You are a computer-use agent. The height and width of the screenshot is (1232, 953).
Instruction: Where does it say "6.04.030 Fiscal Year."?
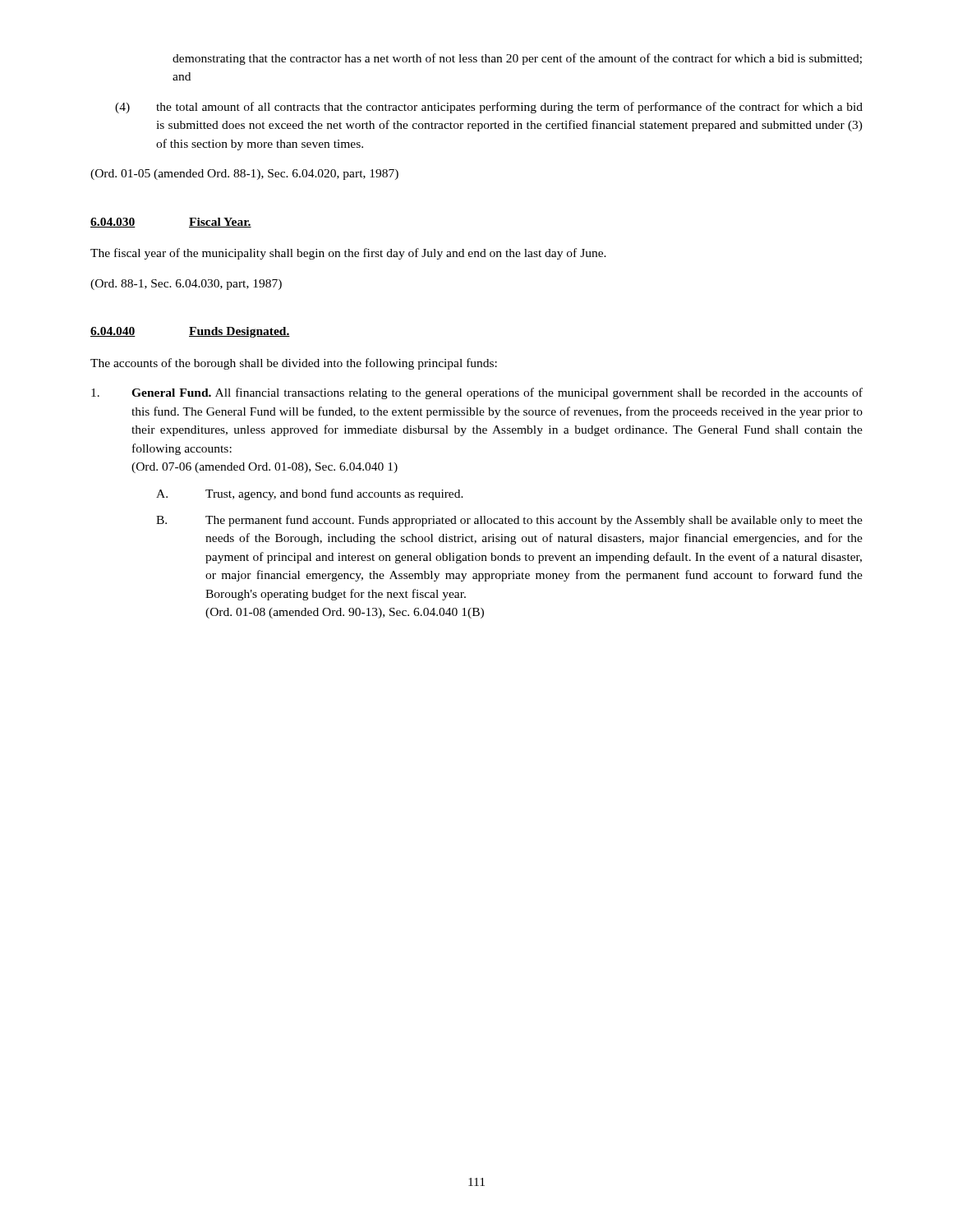click(112, 223)
